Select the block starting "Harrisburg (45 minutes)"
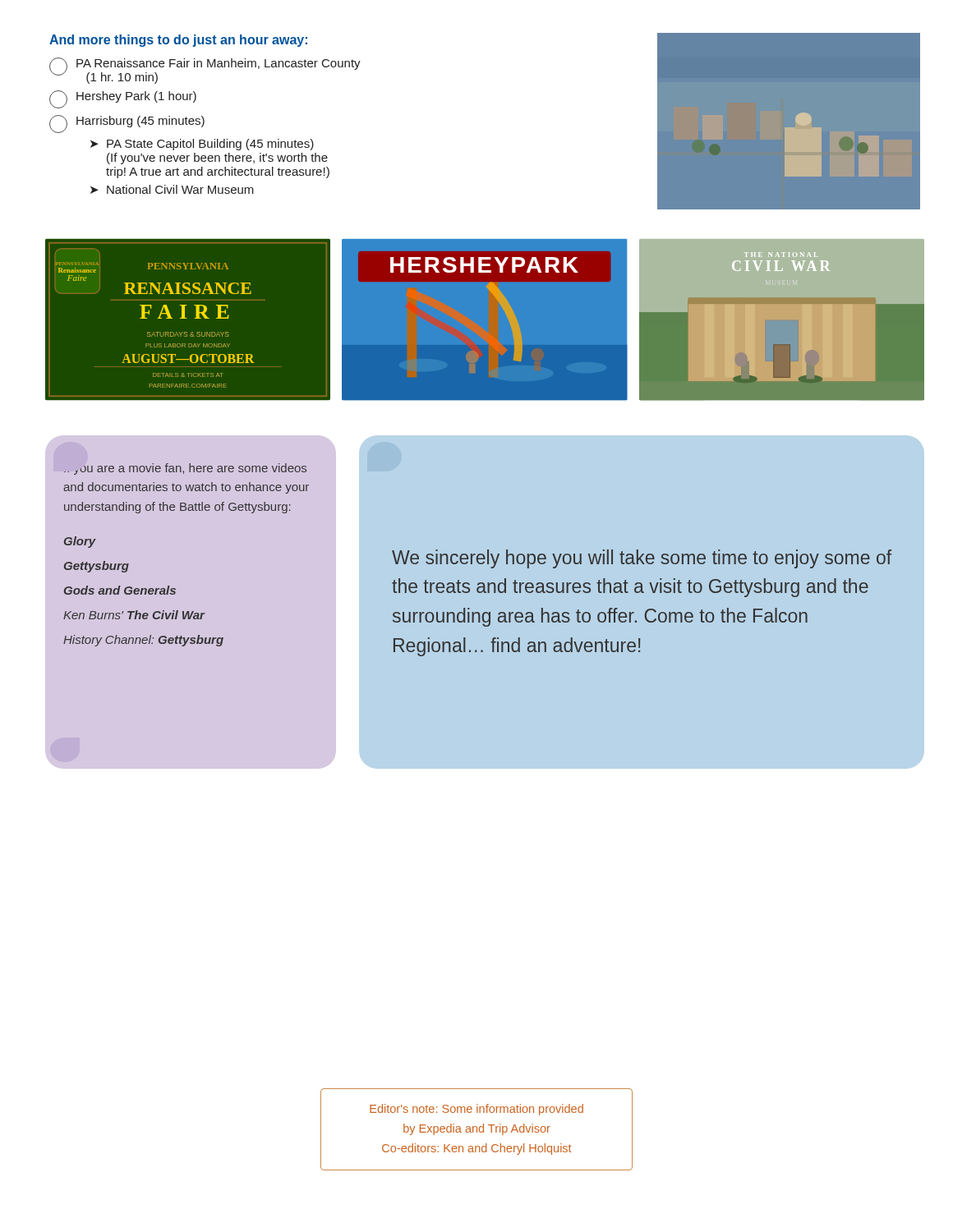 [127, 123]
